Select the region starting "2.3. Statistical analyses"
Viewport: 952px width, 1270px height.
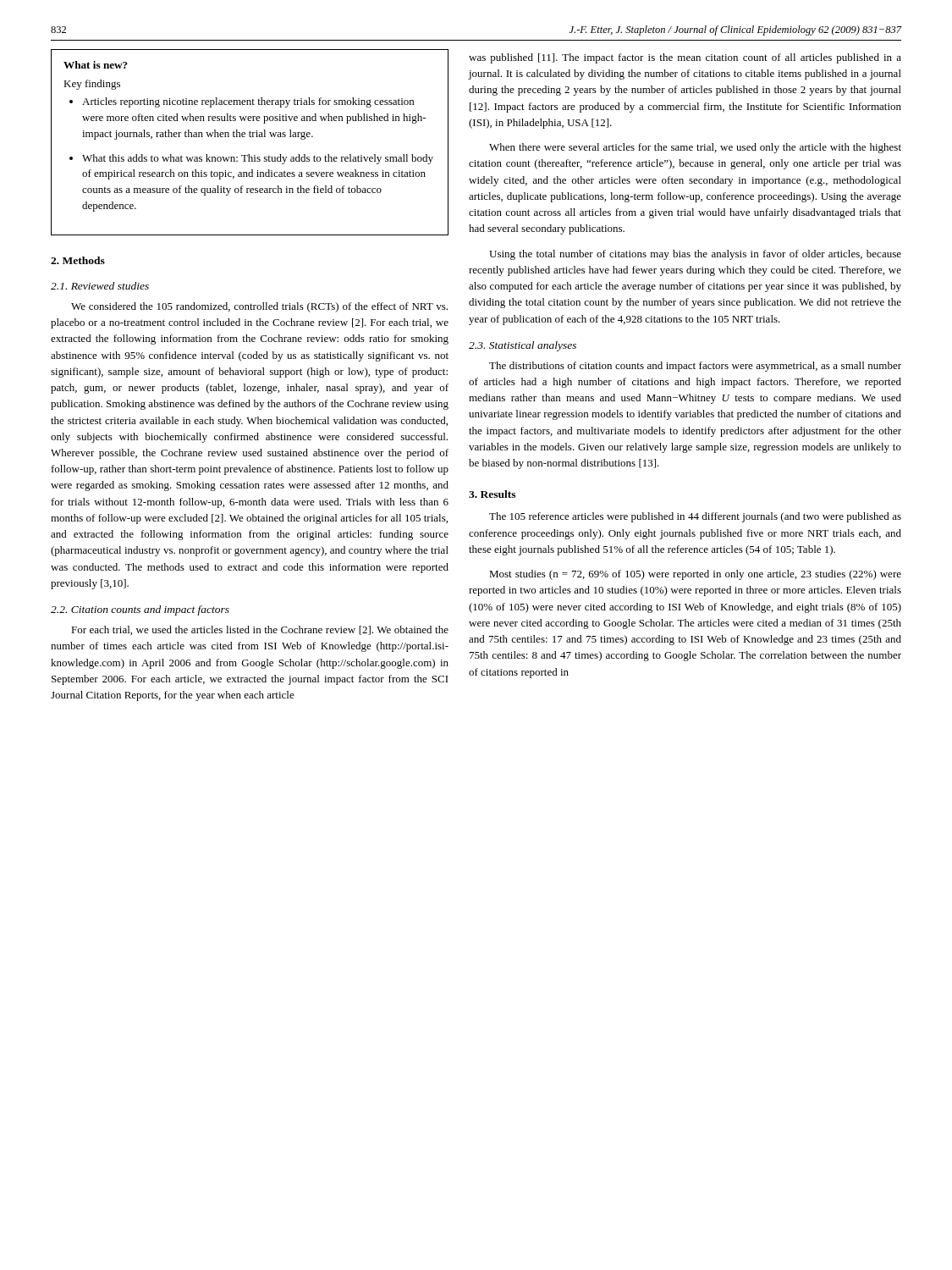pos(523,345)
